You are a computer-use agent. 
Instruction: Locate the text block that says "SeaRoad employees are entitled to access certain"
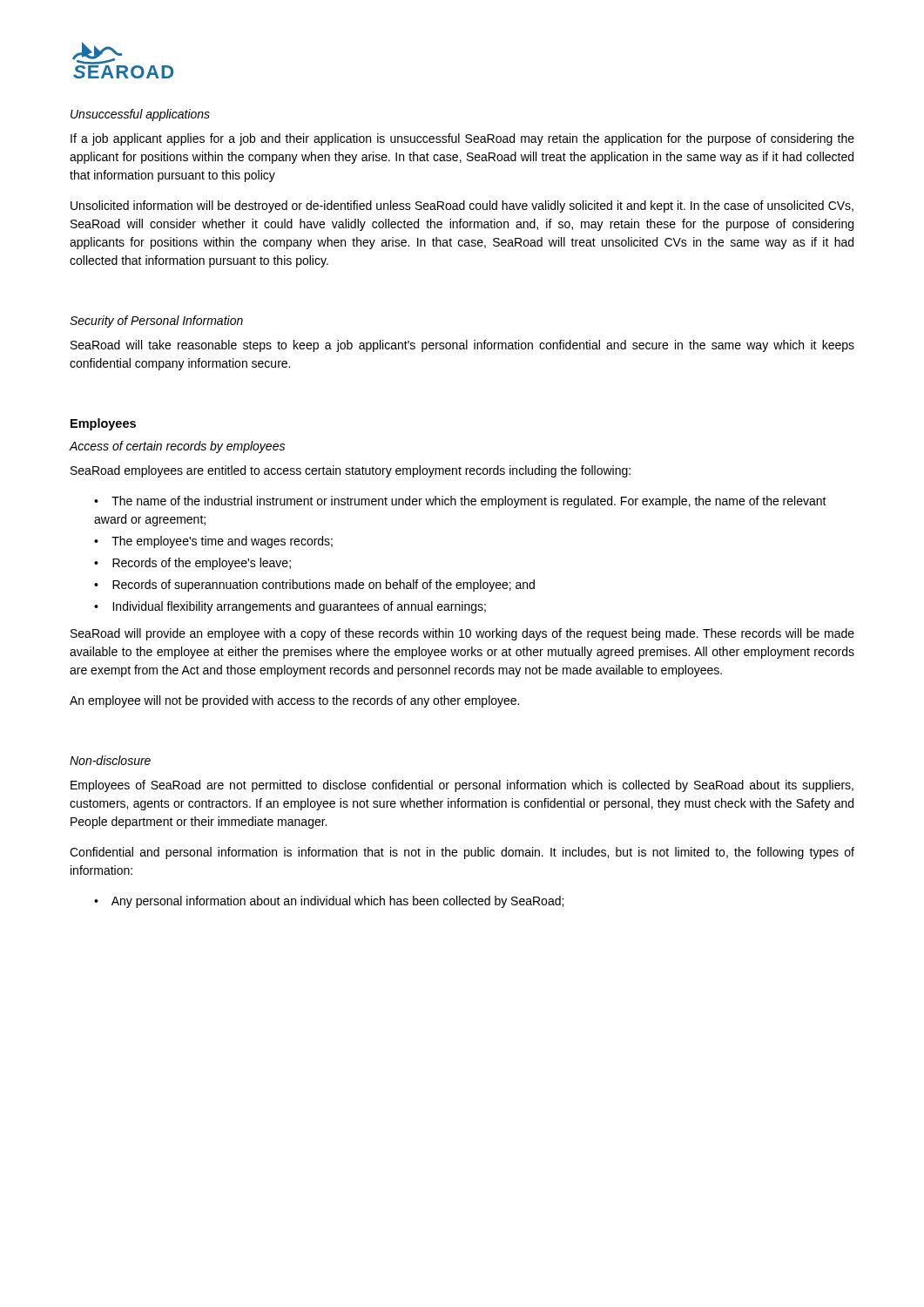point(462,471)
